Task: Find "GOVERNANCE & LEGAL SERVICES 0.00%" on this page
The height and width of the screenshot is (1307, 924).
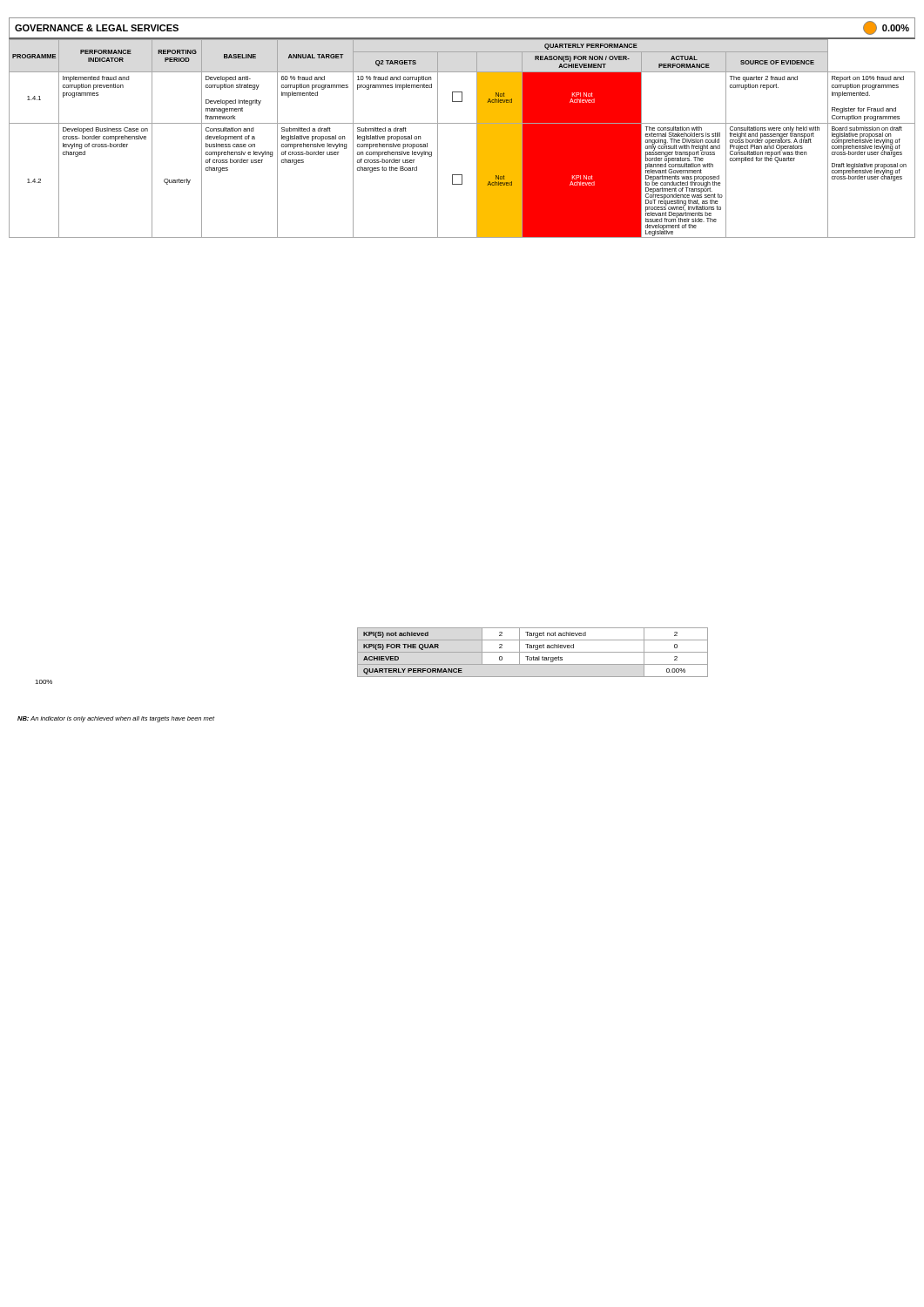Action: [x=462, y=28]
